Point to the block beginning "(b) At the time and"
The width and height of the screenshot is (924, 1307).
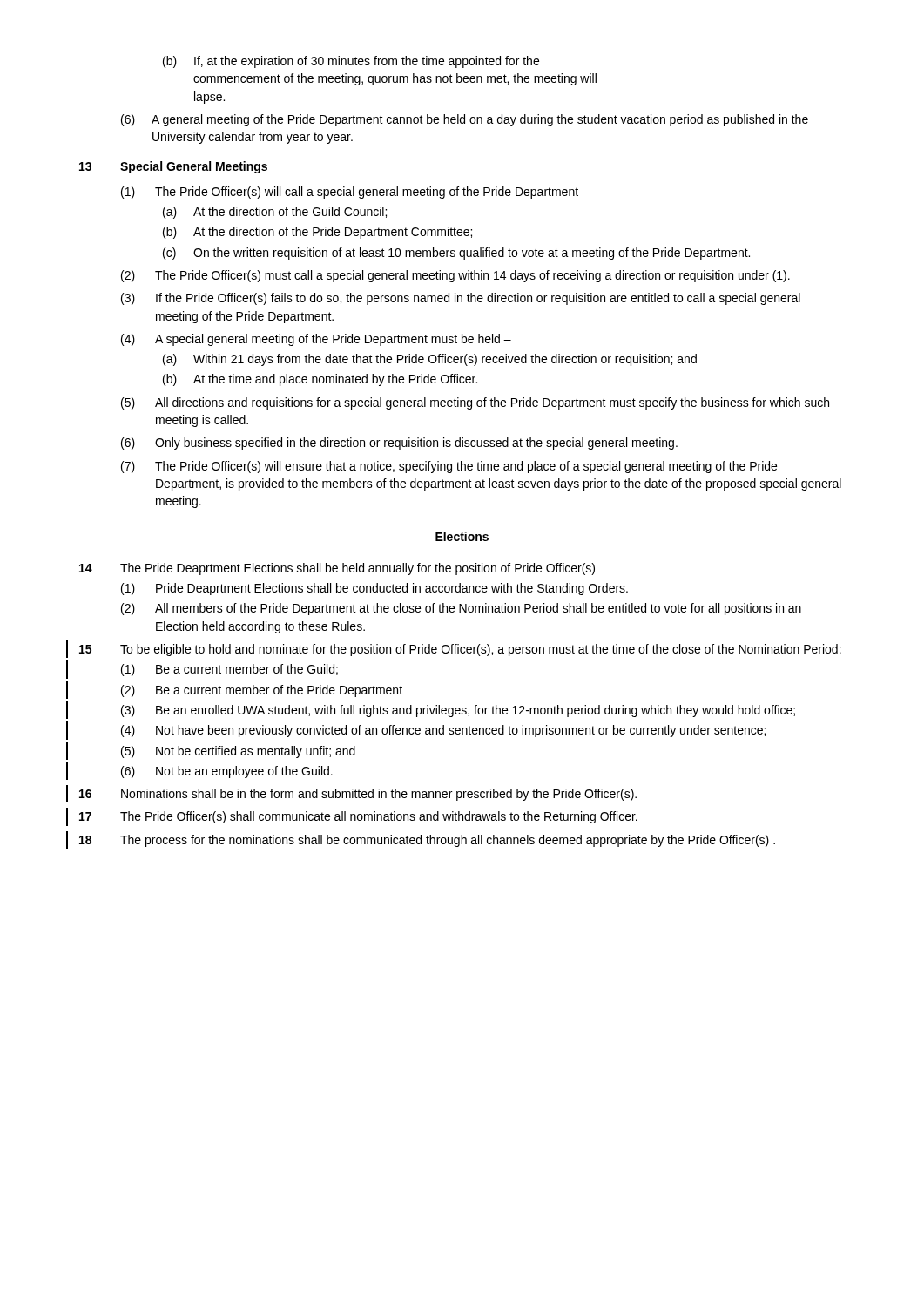[x=320, y=380]
